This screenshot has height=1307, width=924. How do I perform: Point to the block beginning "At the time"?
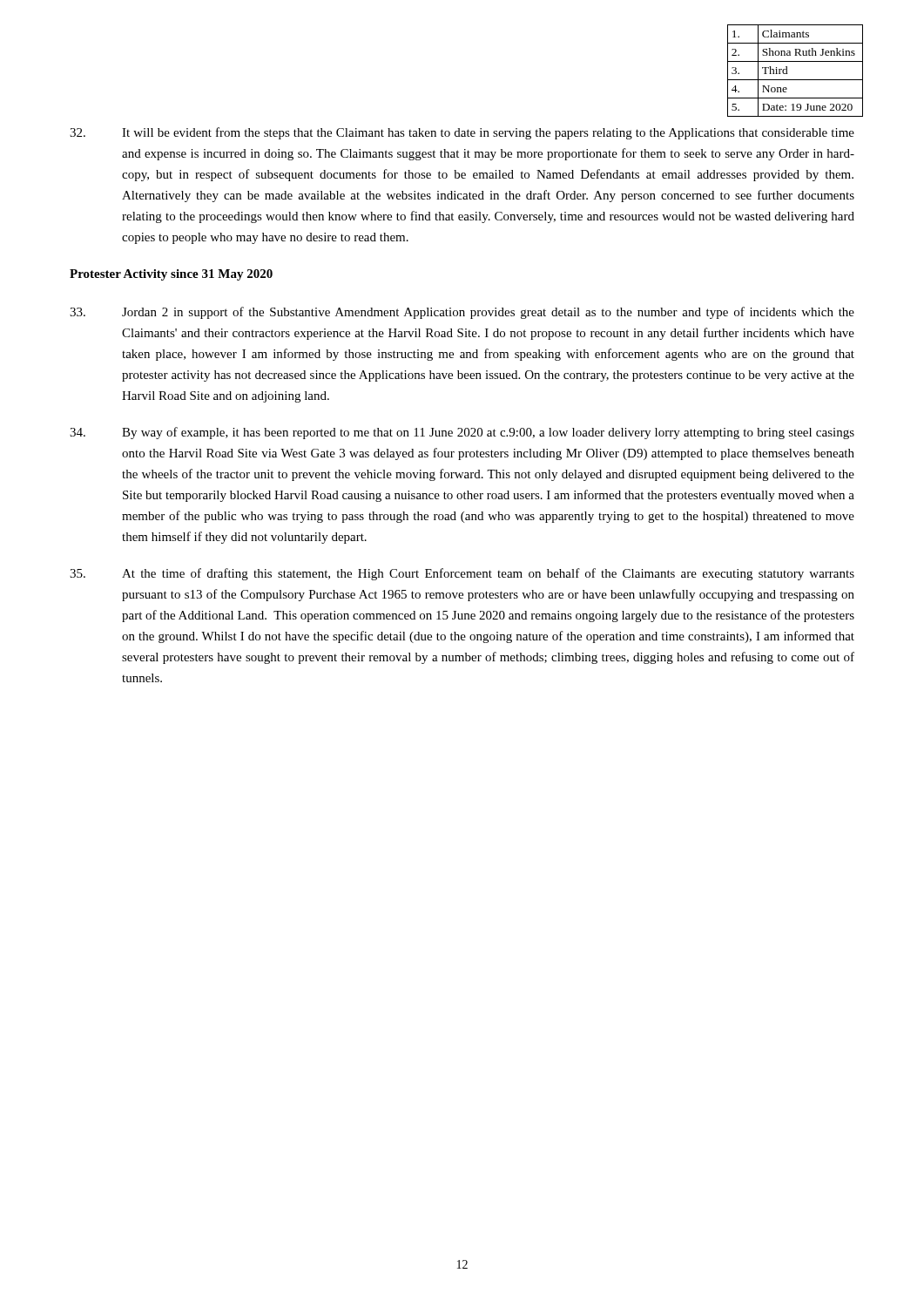pos(462,626)
